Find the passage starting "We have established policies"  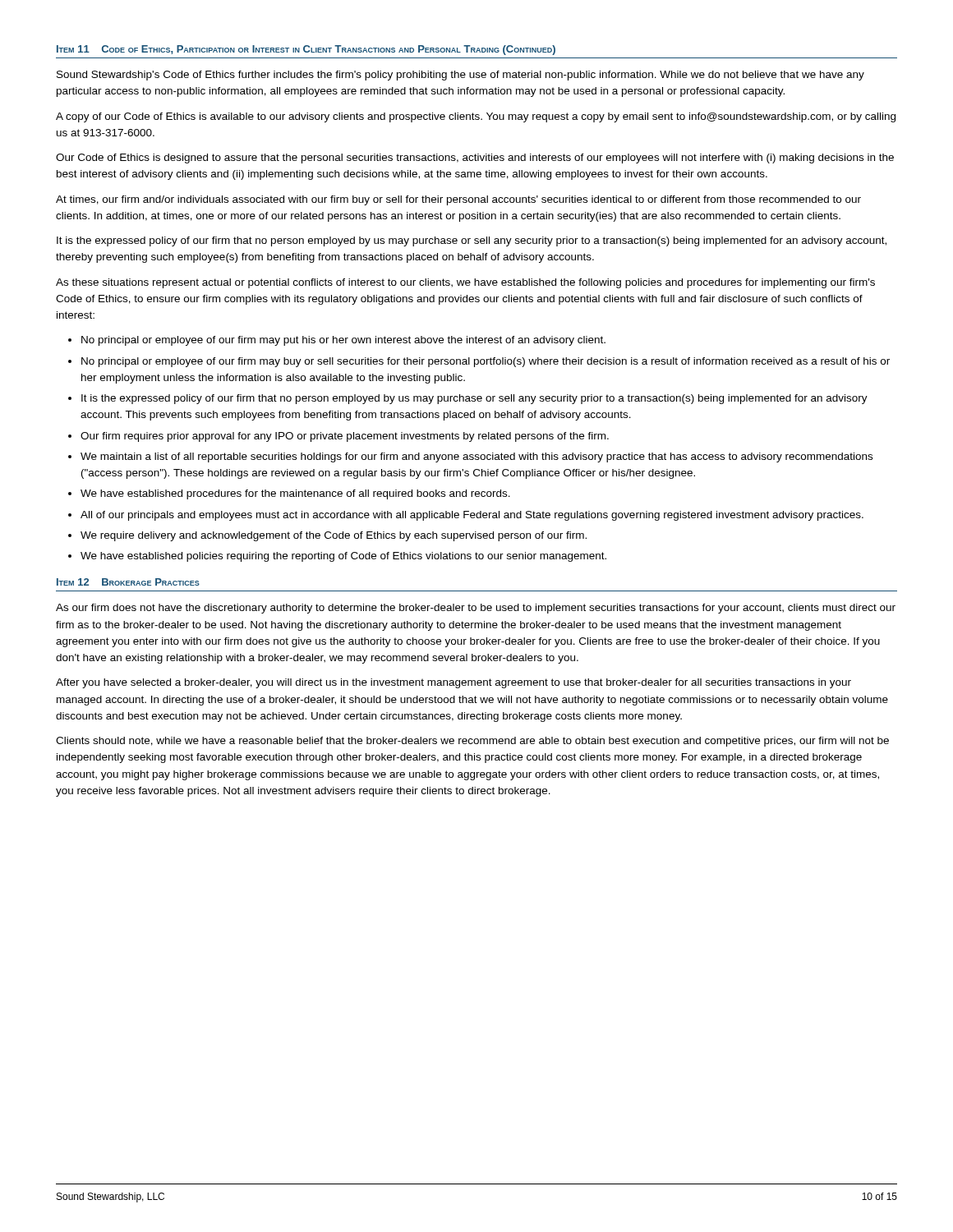click(344, 556)
